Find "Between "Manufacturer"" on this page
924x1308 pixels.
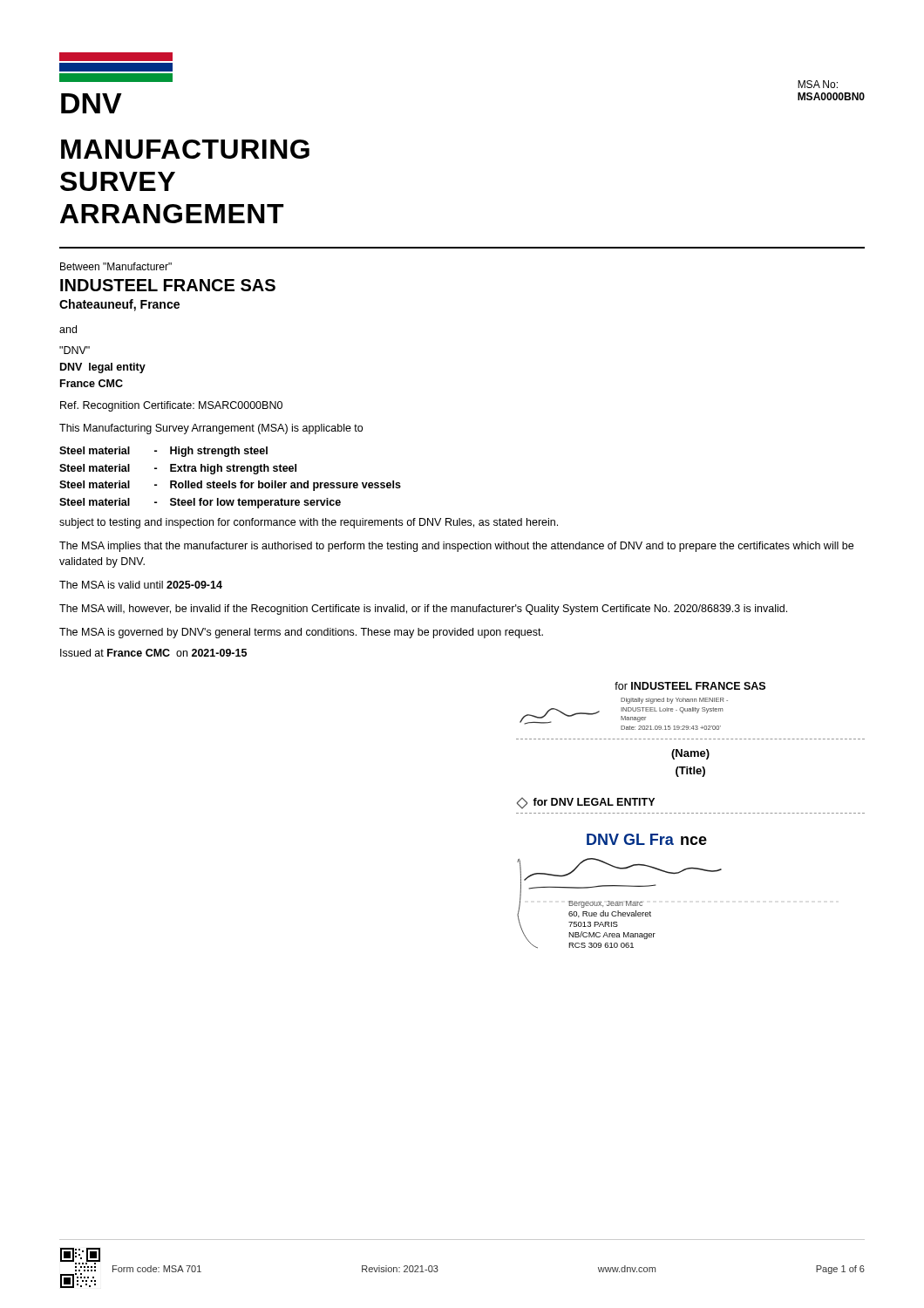[x=116, y=267]
